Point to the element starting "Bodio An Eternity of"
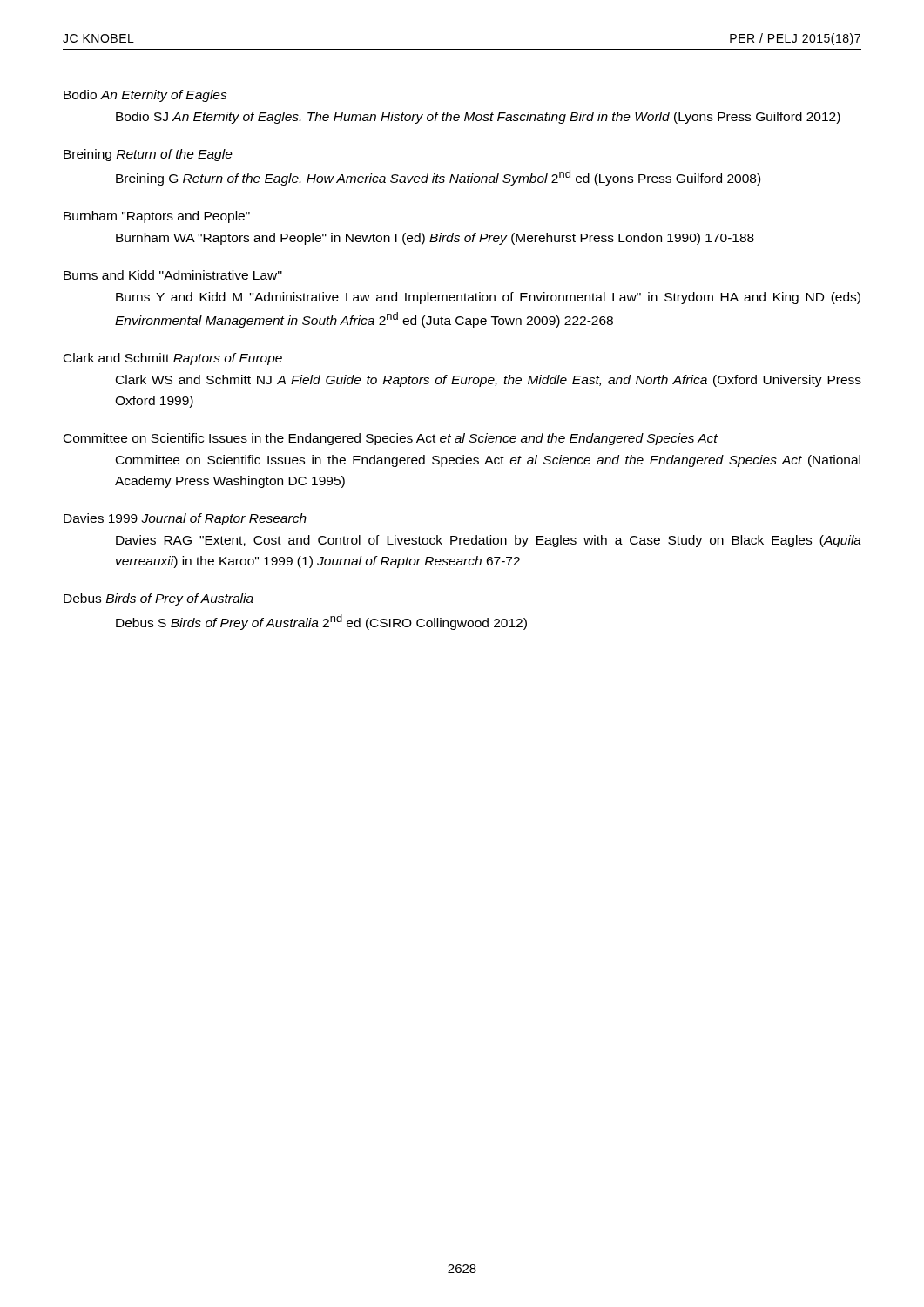The height and width of the screenshot is (1307, 924). pyautogui.click(x=462, y=107)
